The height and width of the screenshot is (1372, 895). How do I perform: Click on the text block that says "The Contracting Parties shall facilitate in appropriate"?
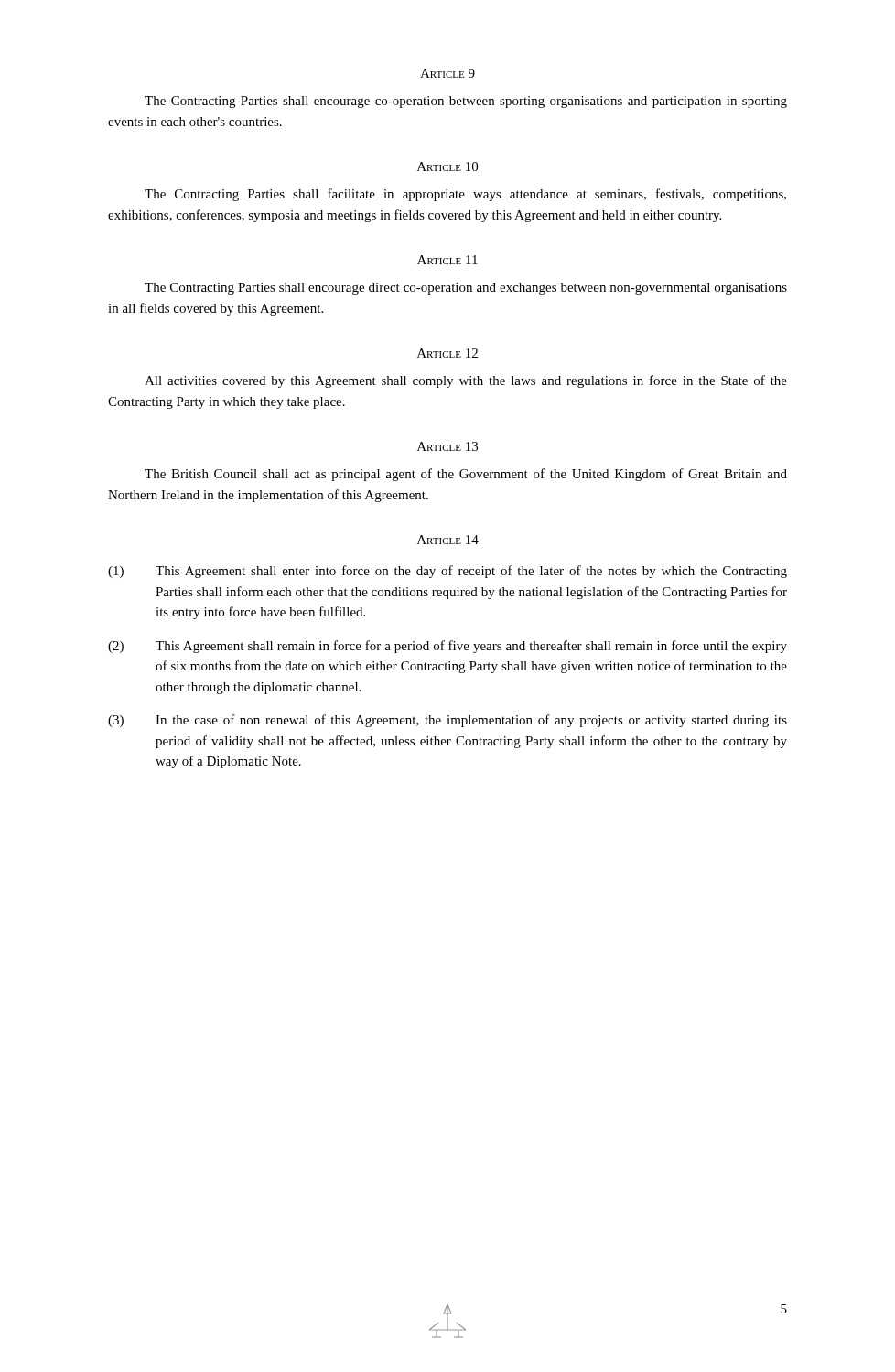[x=448, y=204]
